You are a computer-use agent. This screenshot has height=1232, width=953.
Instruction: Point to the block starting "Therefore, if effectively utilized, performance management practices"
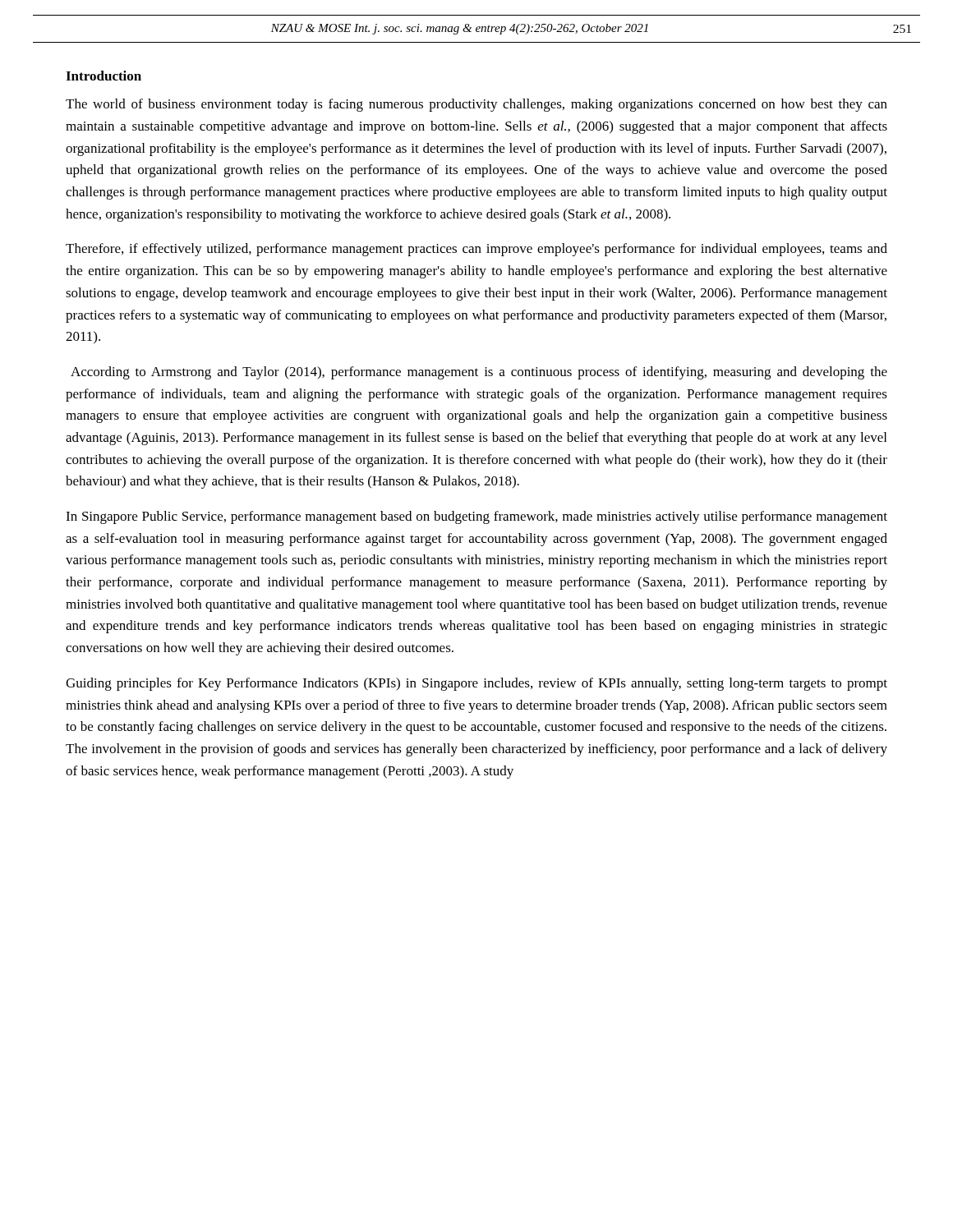point(476,293)
